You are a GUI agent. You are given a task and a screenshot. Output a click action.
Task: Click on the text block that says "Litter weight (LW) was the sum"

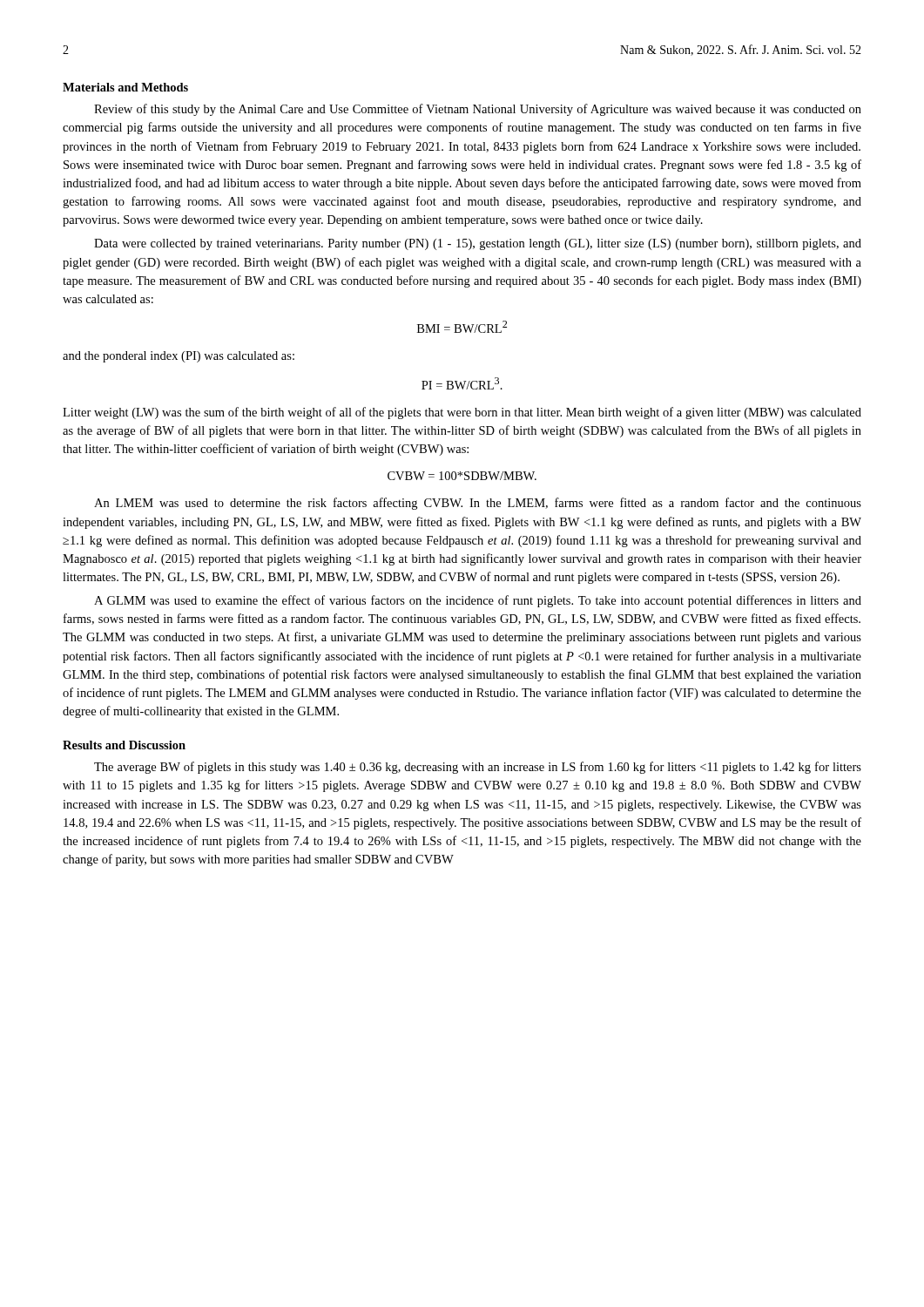462,431
